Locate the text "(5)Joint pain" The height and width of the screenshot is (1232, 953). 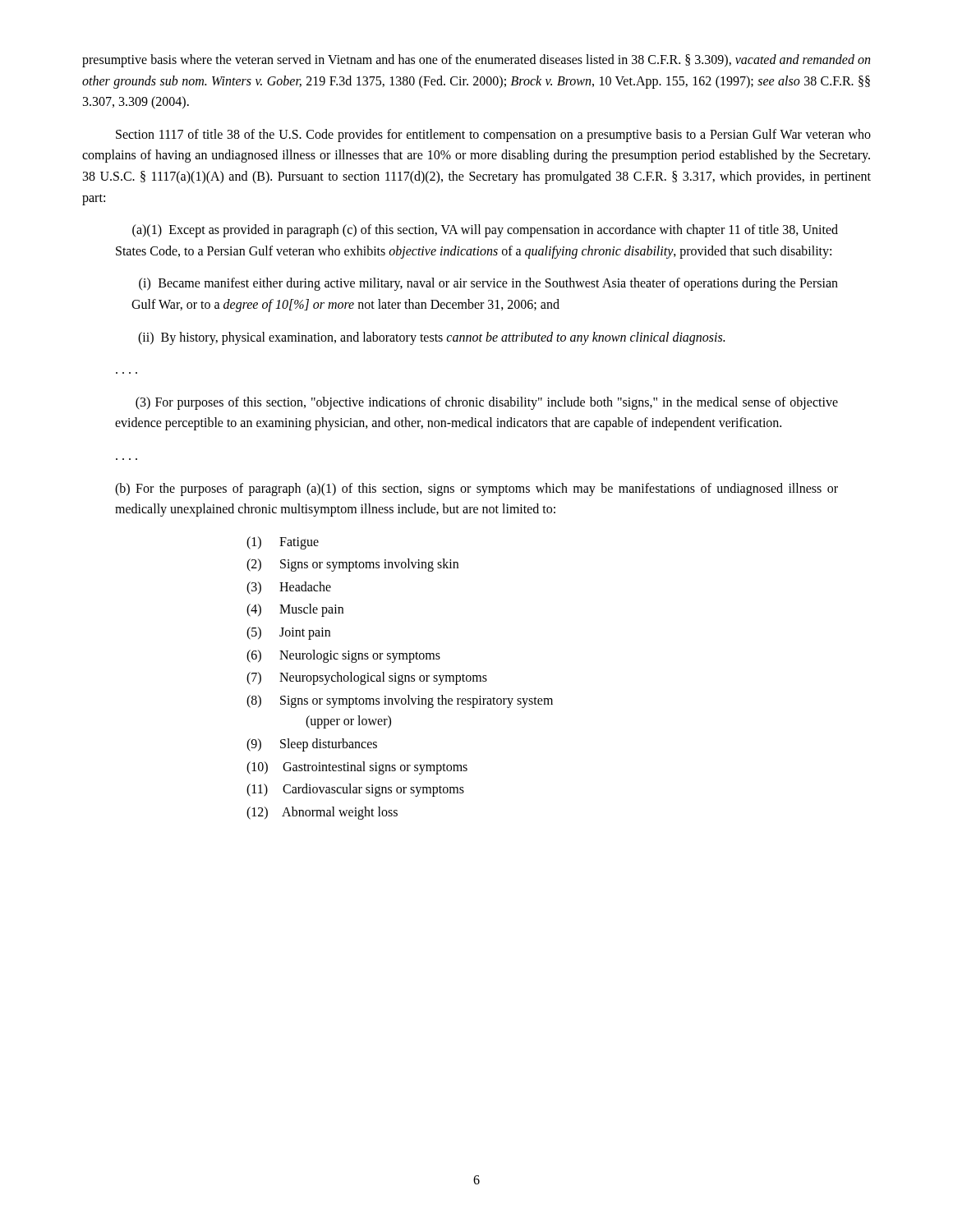tap(288, 633)
